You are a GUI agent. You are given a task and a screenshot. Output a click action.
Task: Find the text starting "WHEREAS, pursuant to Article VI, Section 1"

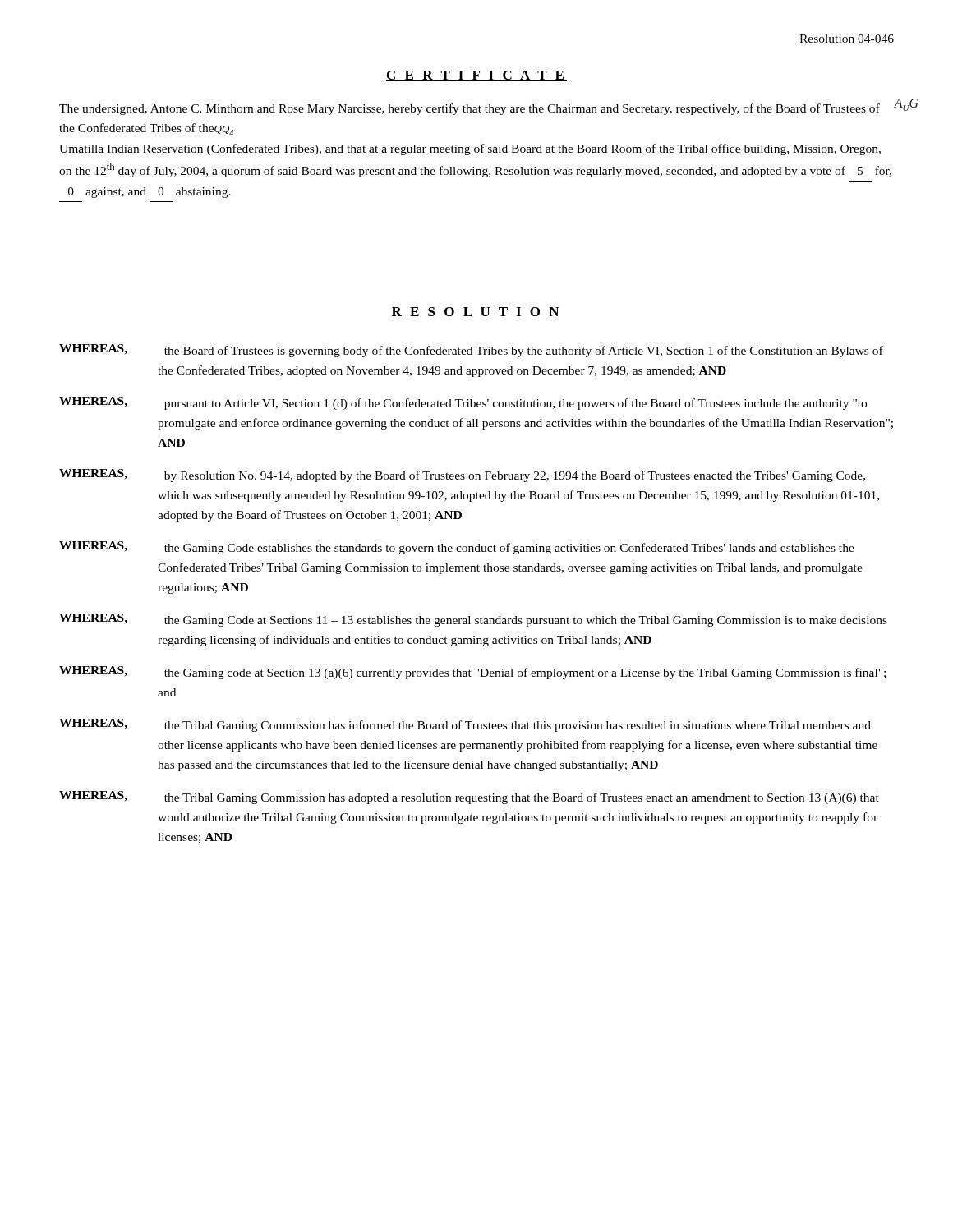click(476, 423)
